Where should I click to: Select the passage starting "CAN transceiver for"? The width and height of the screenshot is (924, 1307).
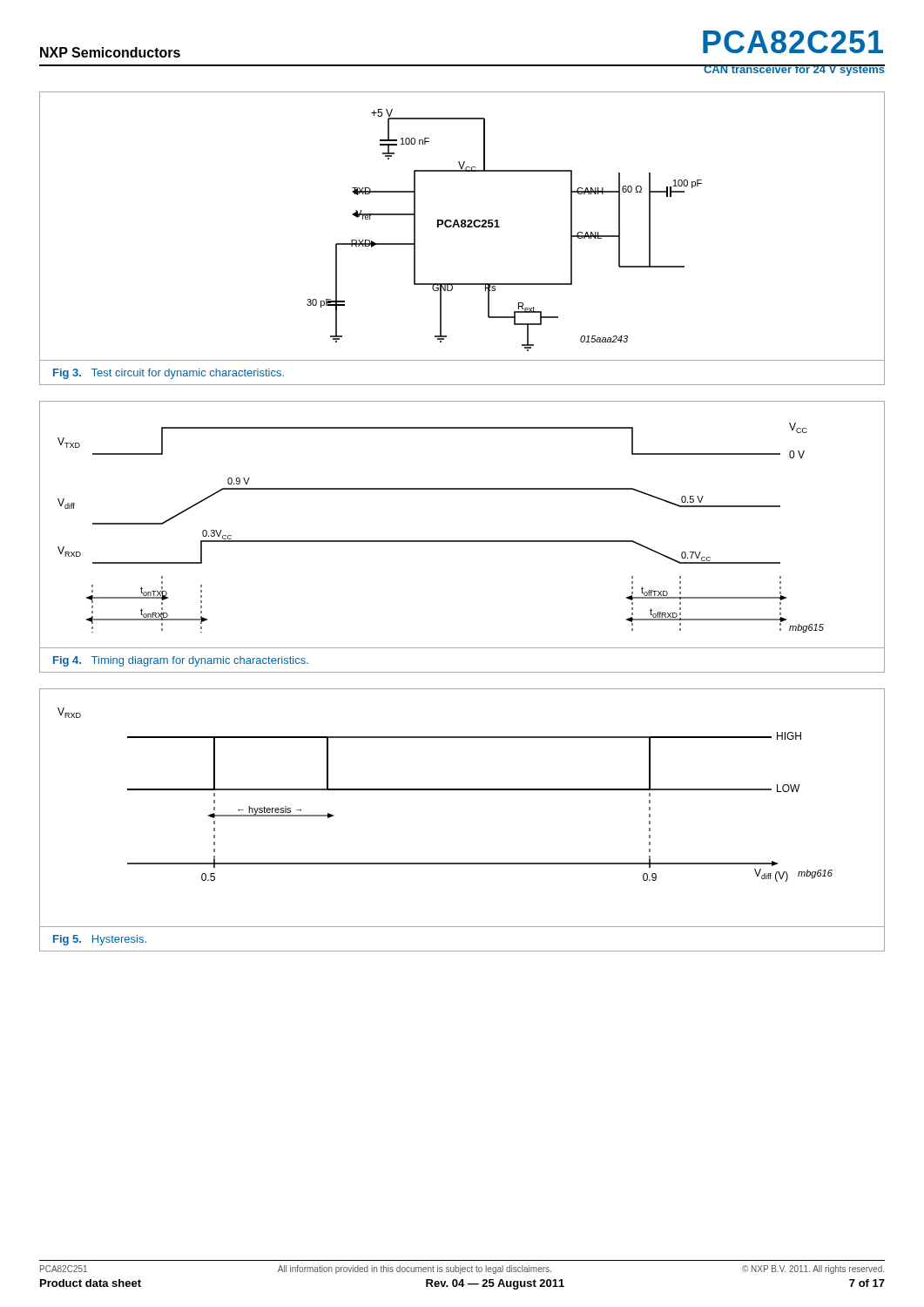[794, 69]
